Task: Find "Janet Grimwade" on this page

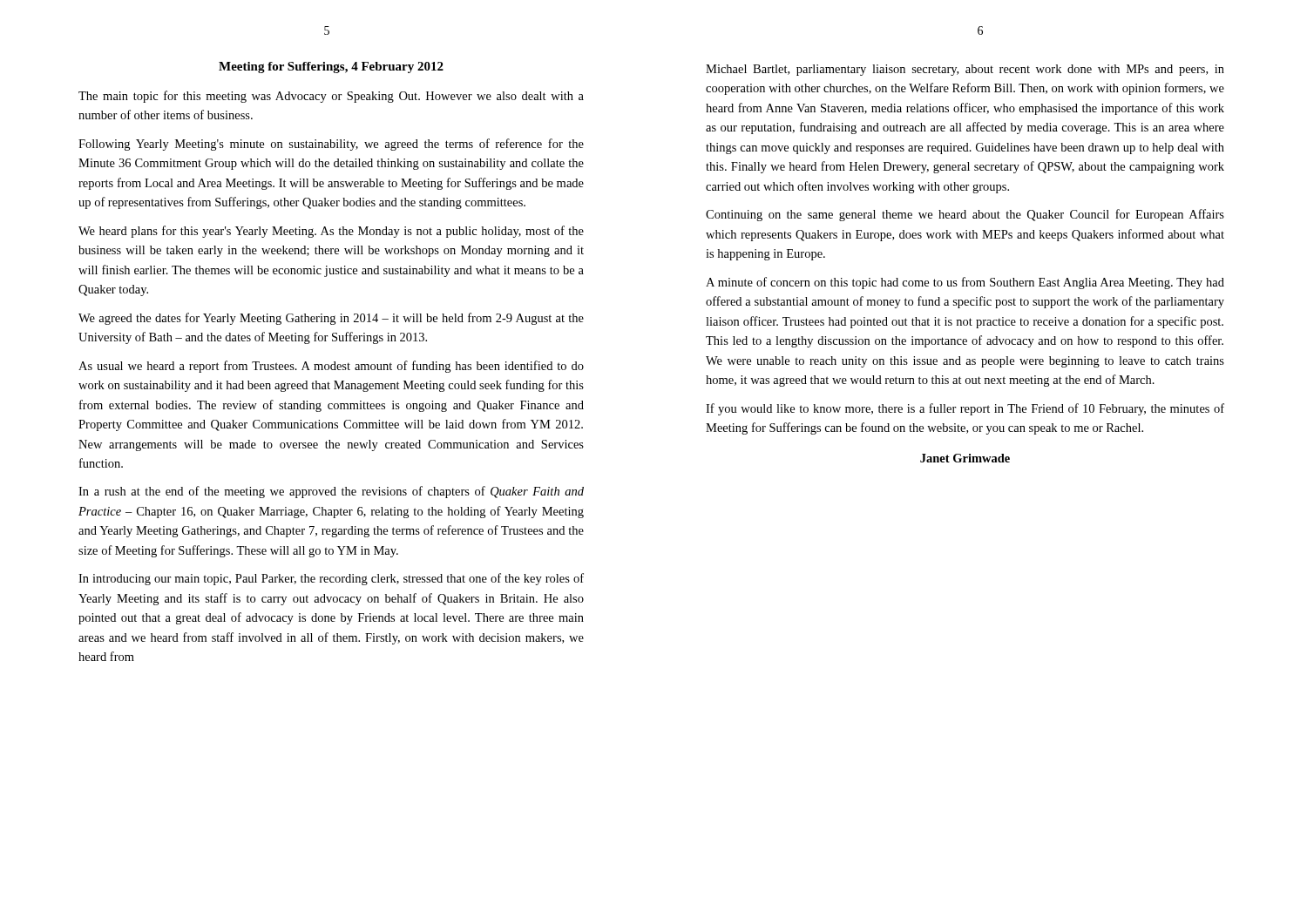Action: 965,458
